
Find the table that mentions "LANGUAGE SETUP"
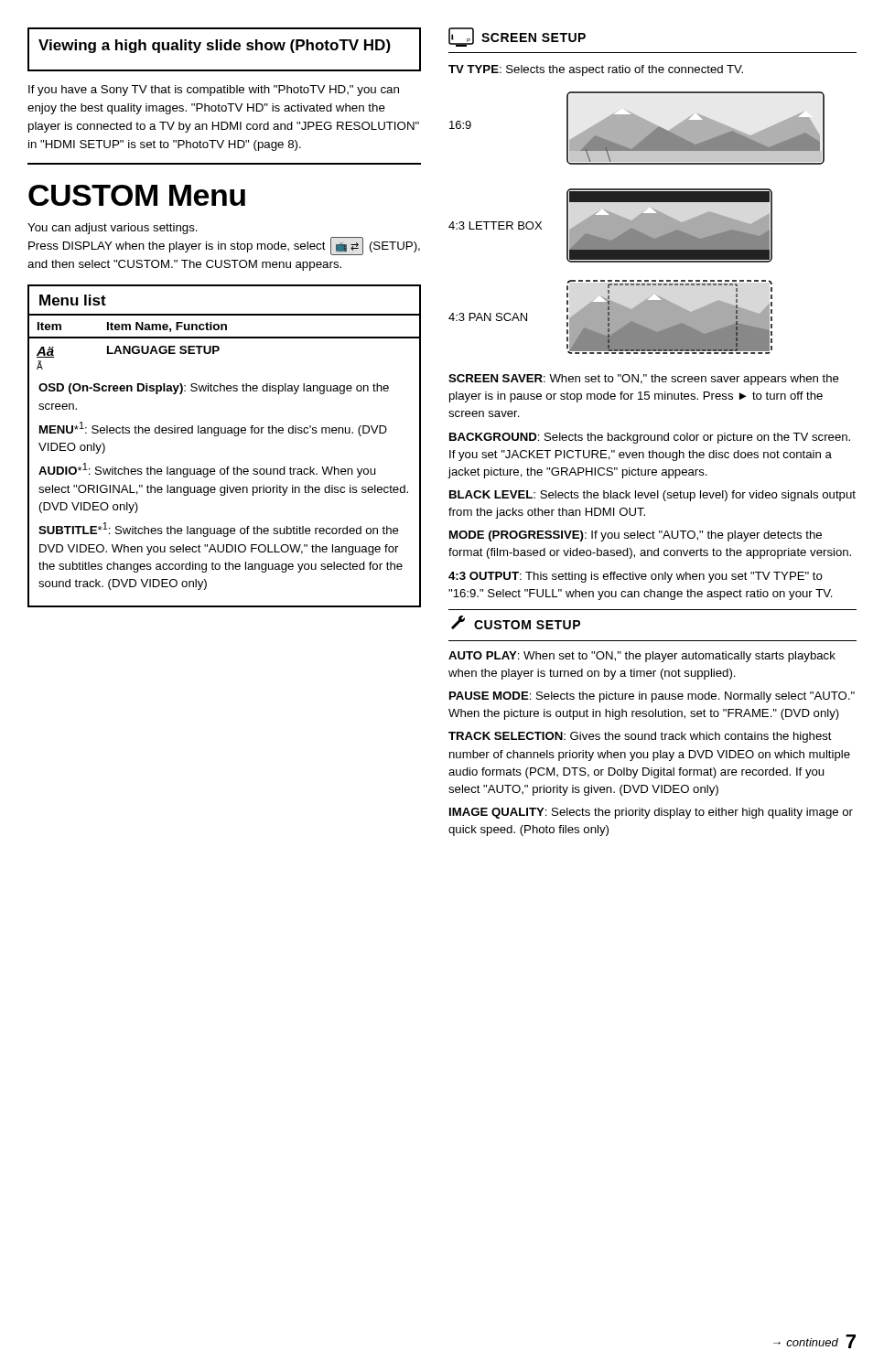click(224, 346)
